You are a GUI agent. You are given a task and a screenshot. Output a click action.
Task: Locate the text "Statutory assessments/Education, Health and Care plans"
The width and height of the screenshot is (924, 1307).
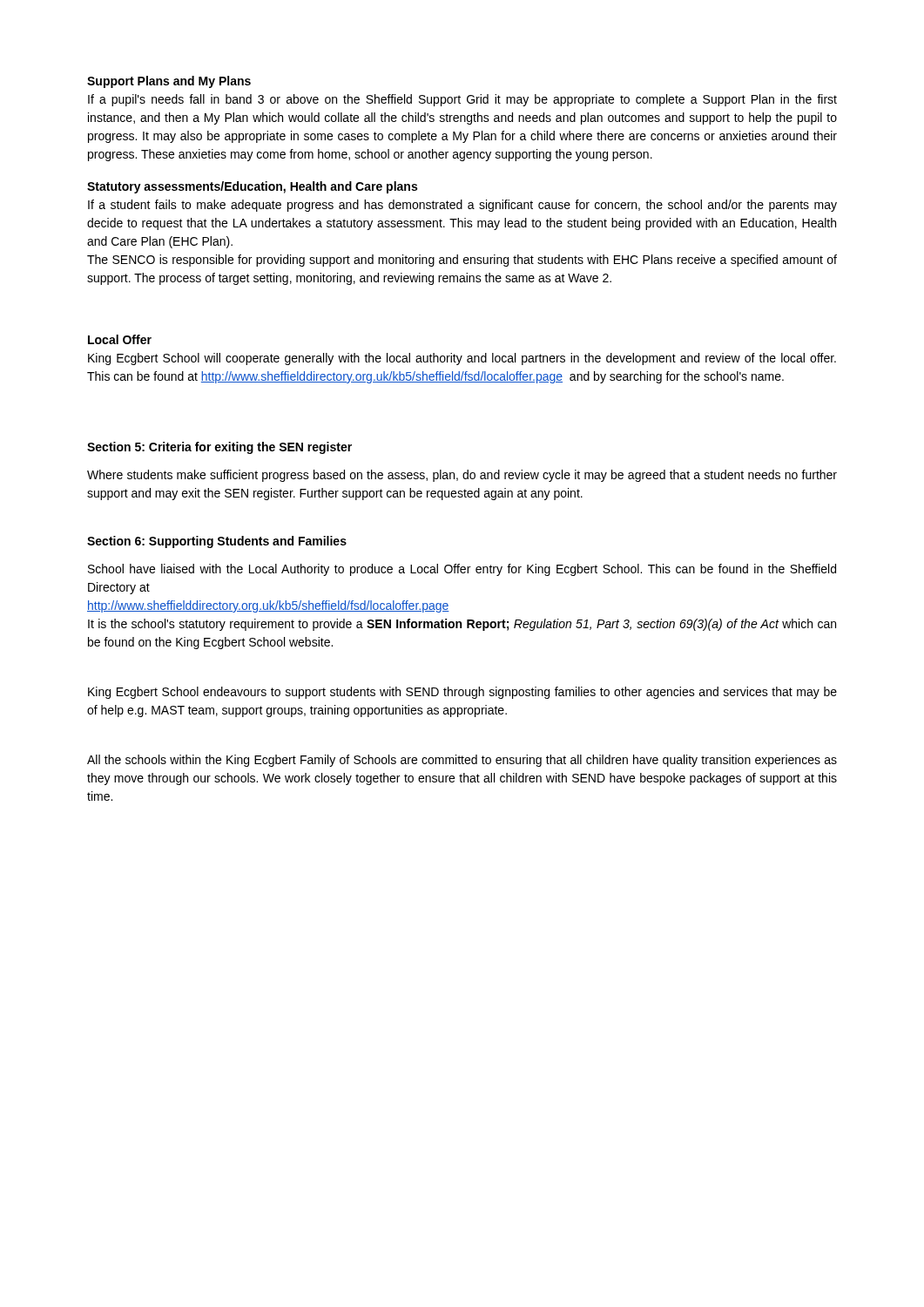pos(252,186)
